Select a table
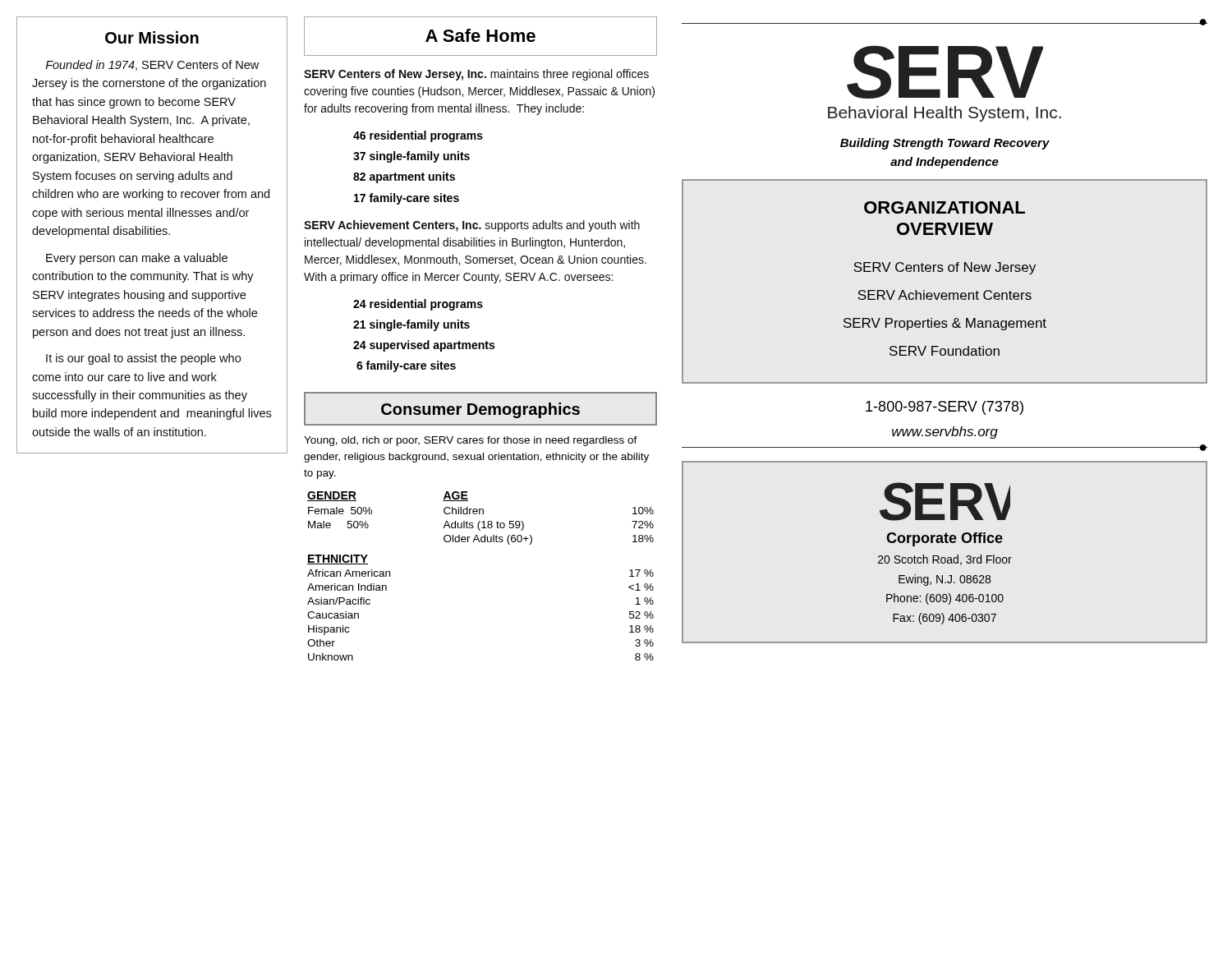 (x=480, y=576)
